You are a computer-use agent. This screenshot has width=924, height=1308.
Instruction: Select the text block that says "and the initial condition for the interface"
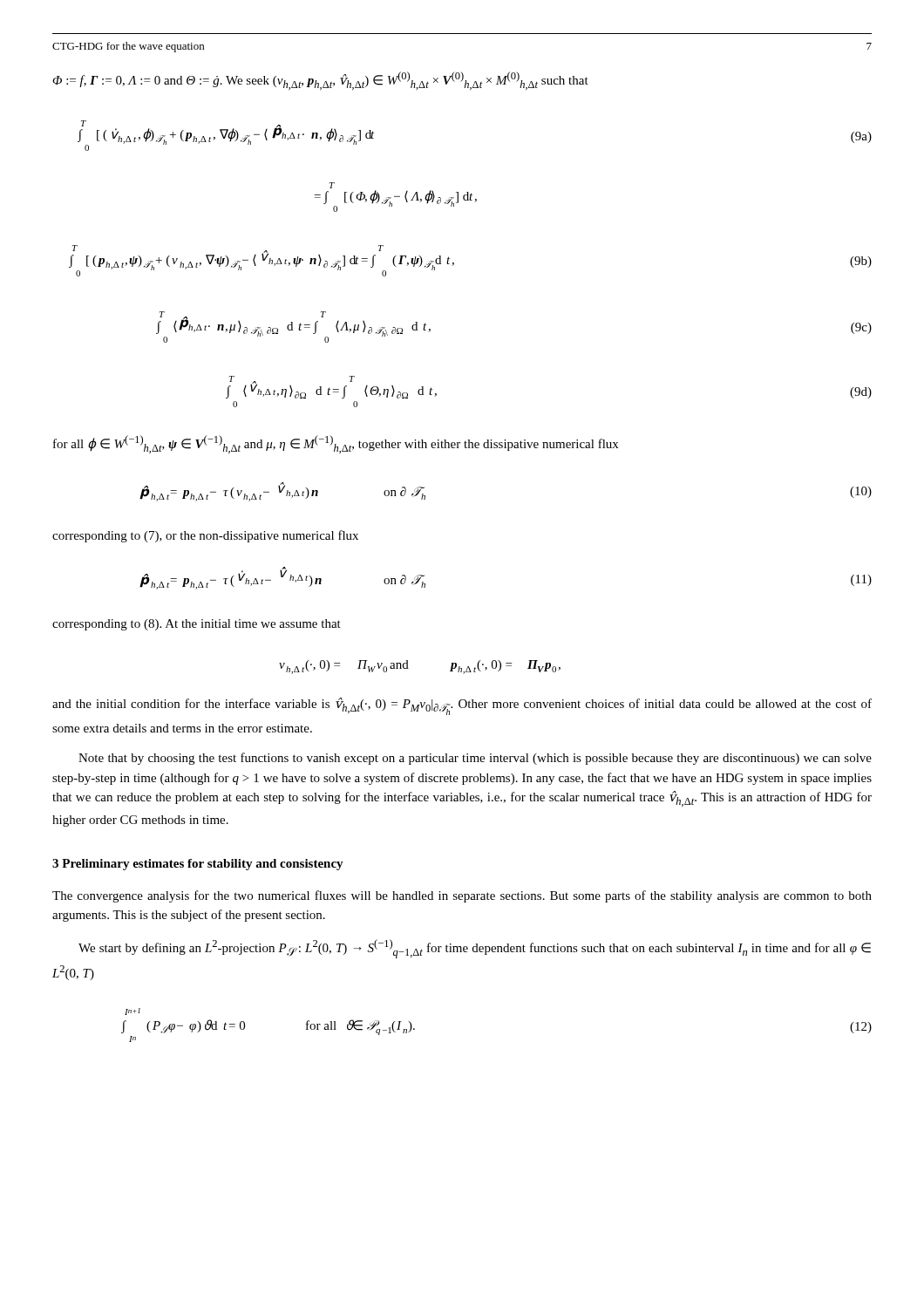(462, 716)
